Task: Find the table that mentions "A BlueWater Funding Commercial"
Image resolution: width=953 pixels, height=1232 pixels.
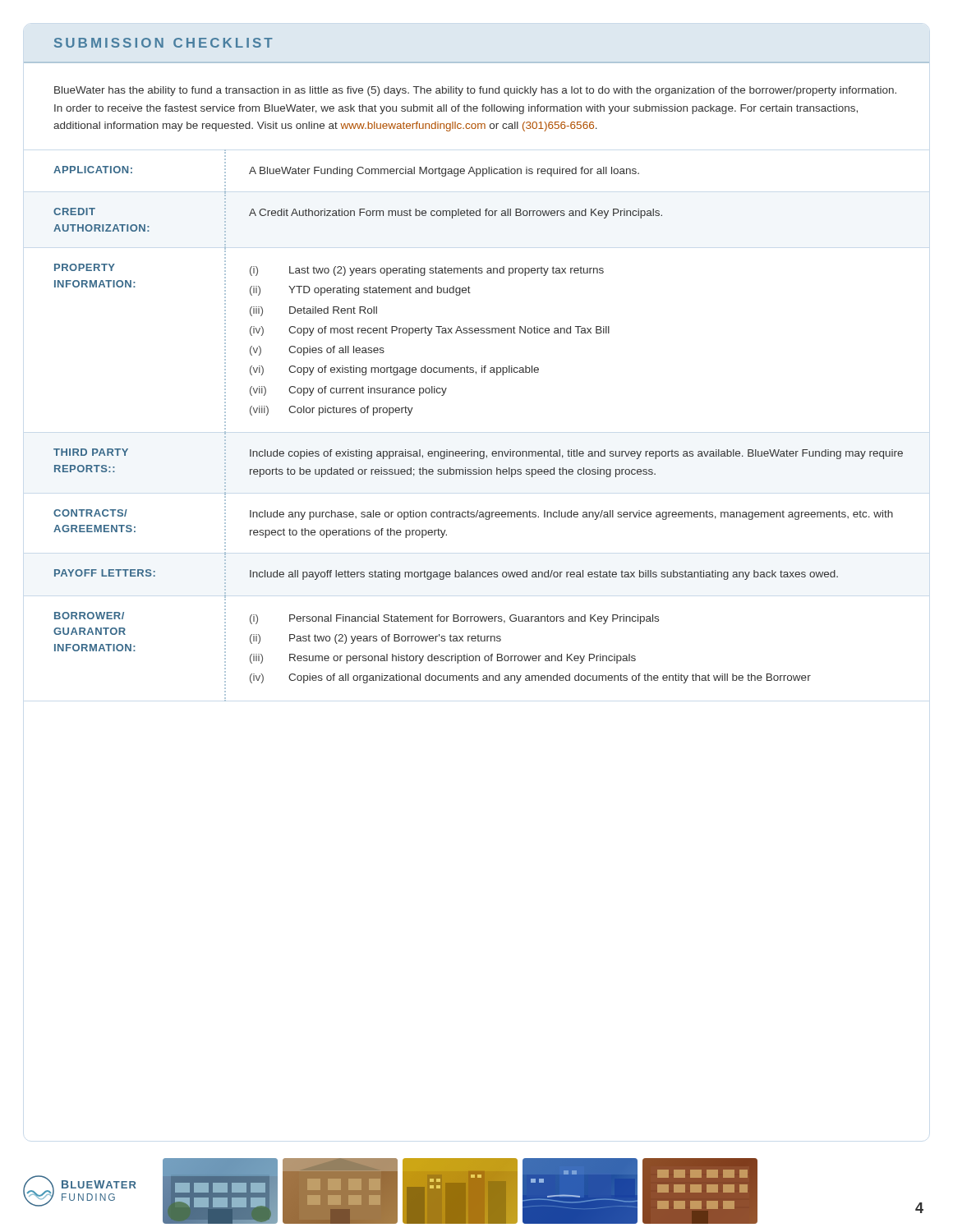Action: pyautogui.click(x=476, y=433)
